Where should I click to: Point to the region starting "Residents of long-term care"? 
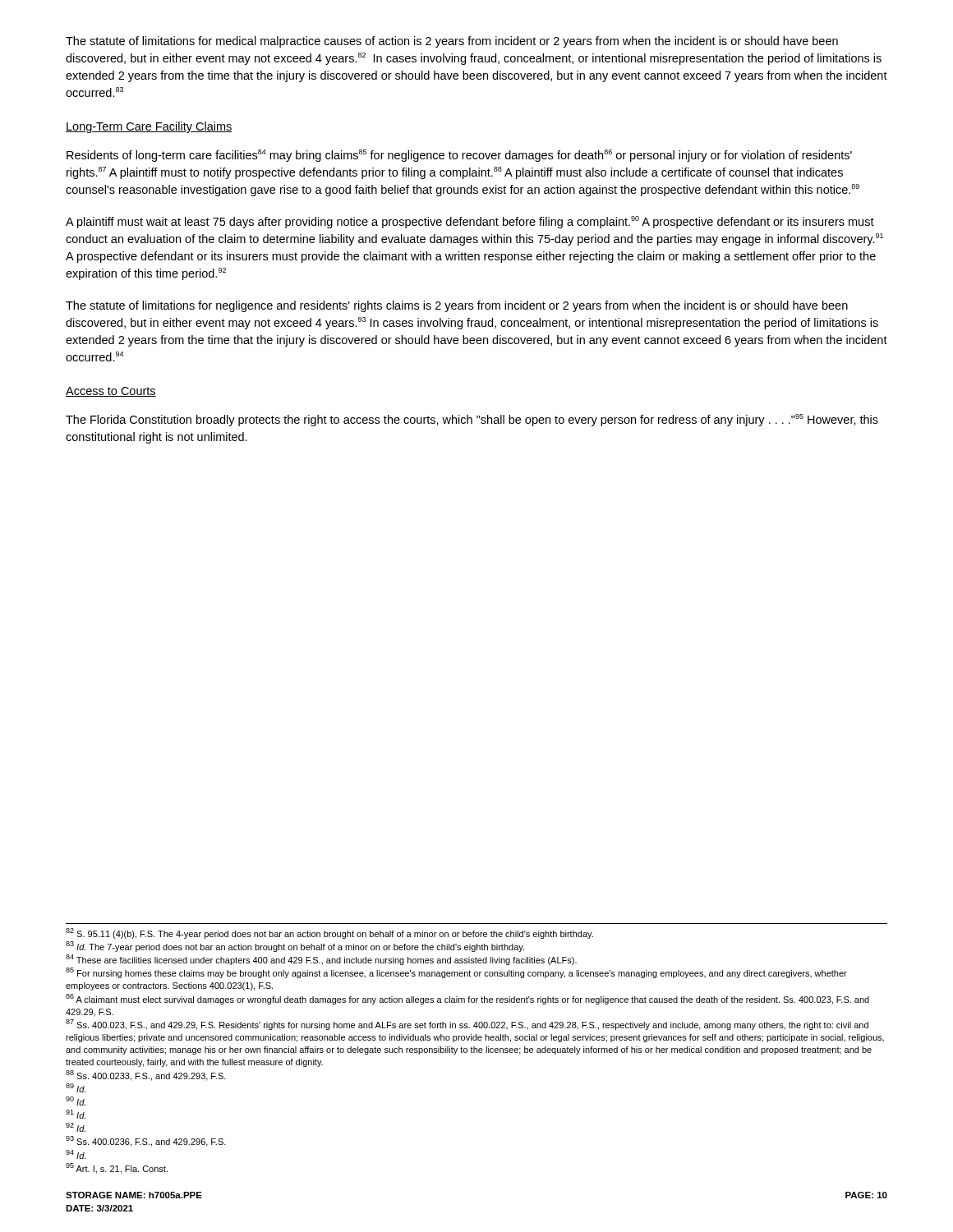[x=463, y=172]
